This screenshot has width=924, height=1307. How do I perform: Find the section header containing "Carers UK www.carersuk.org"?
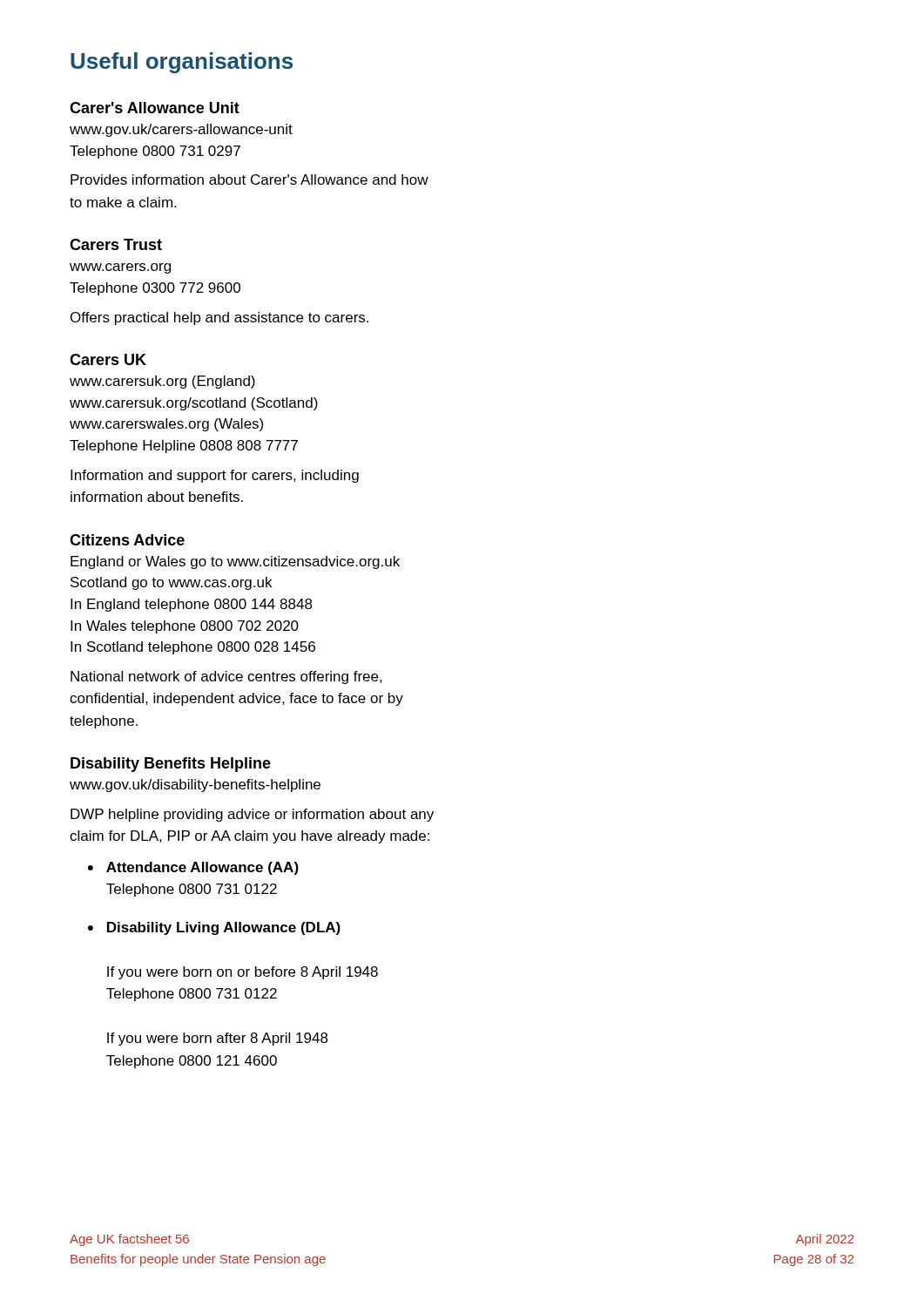pyautogui.click(x=108, y=359)
